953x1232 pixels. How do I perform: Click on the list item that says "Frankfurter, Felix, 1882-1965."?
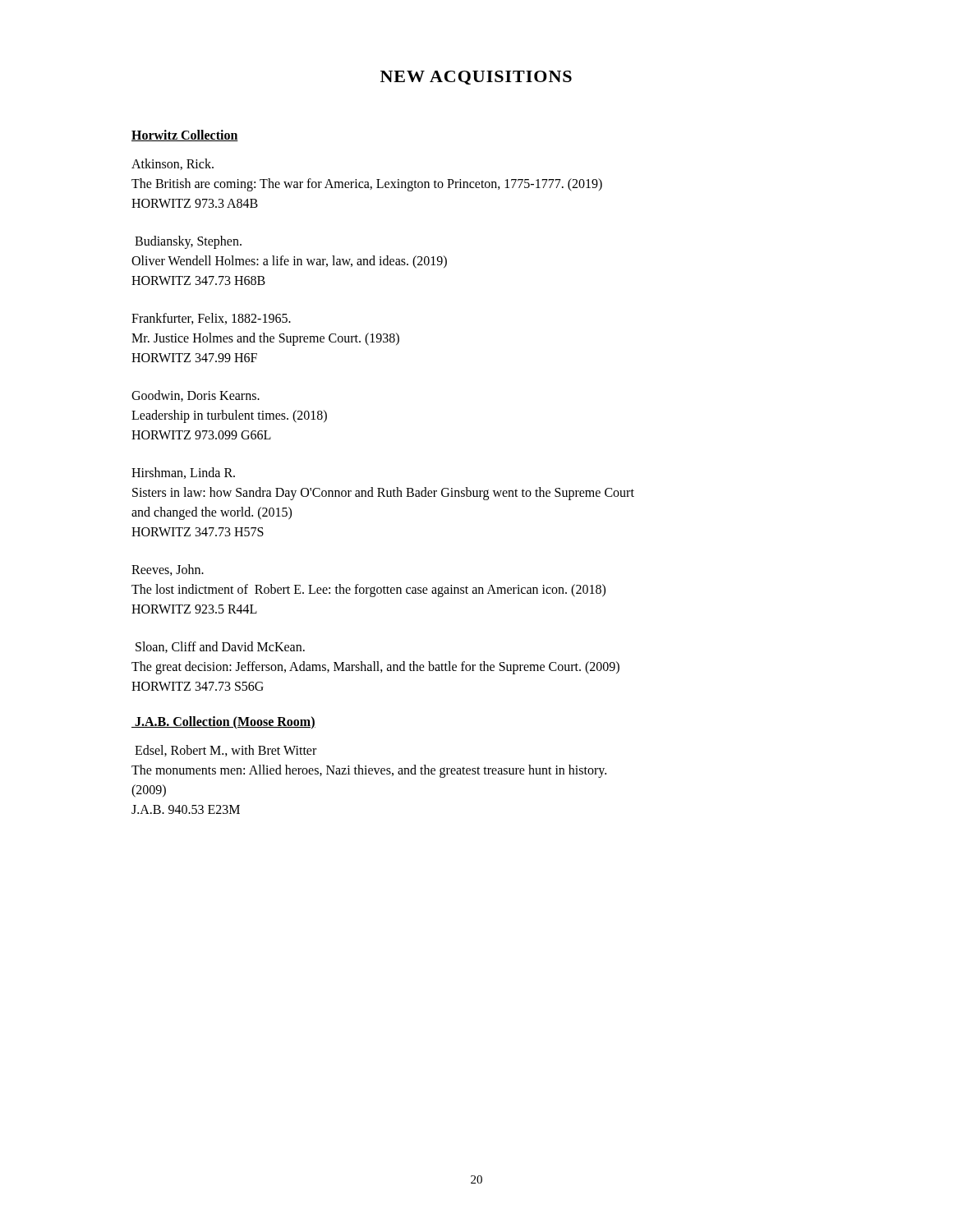point(211,319)
